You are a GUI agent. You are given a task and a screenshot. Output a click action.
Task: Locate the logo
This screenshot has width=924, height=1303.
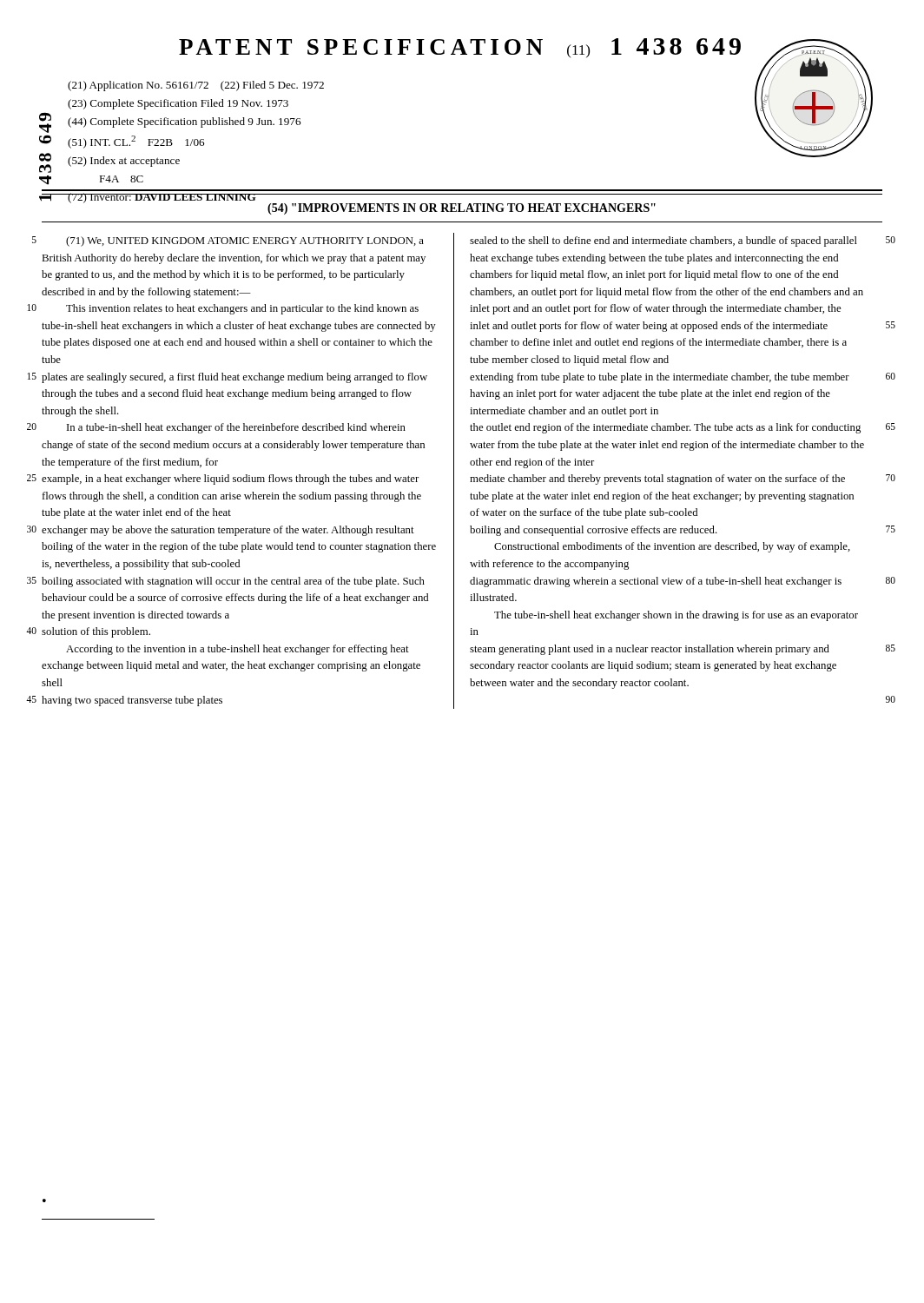pos(814,98)
